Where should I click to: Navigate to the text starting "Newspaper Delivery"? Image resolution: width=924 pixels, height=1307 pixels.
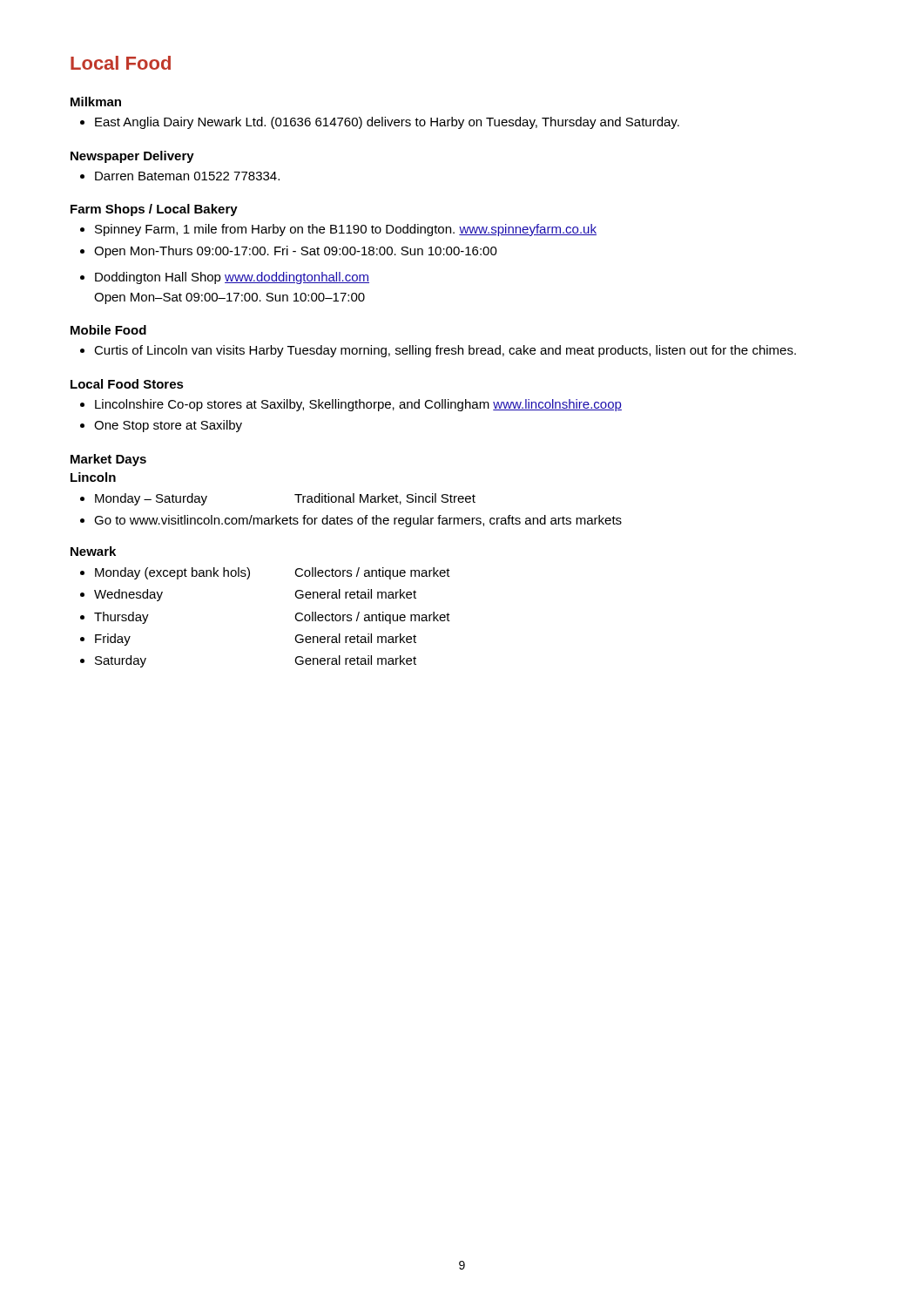[132, 157]
